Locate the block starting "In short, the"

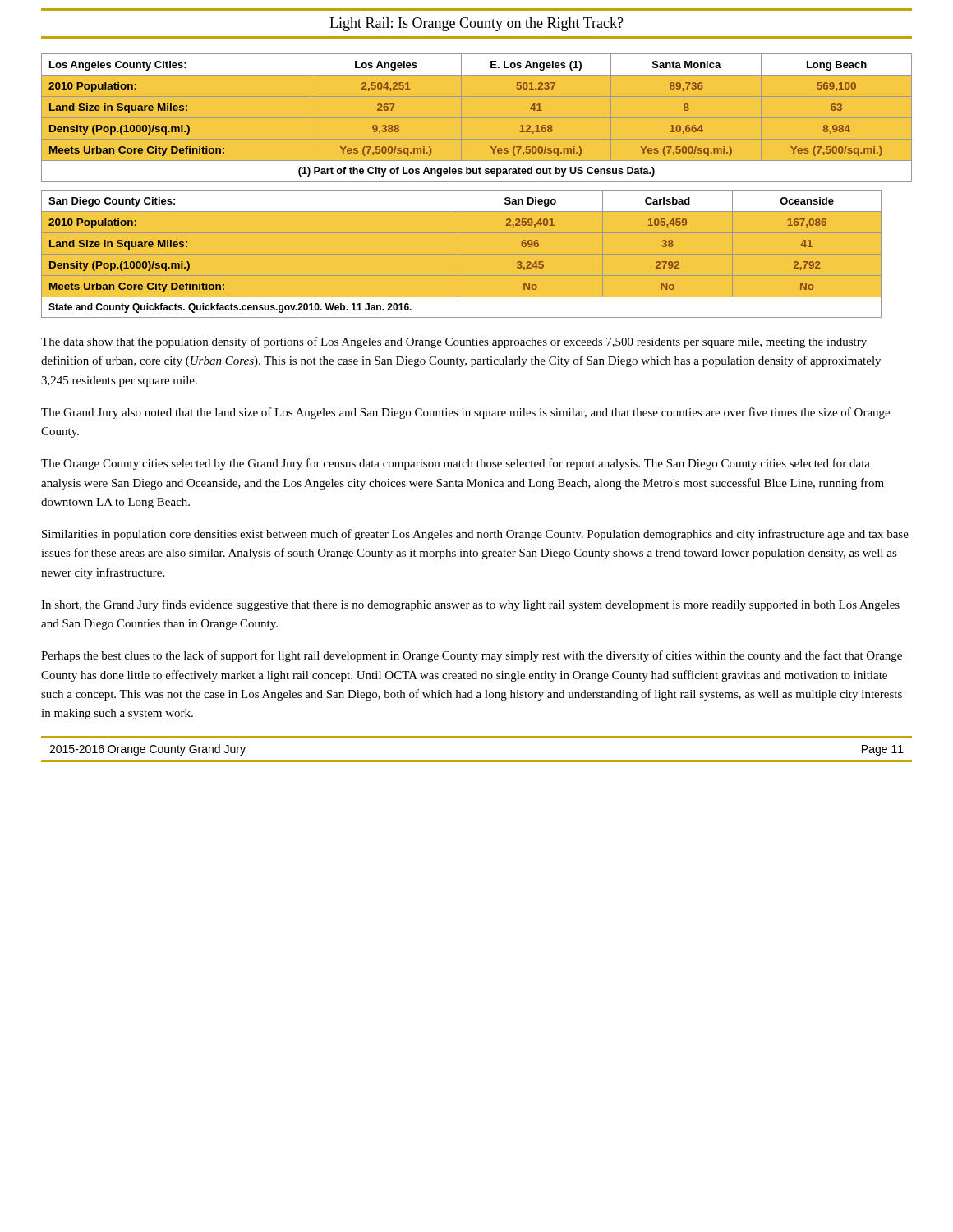pyautogui.click(x=470, y=614)
